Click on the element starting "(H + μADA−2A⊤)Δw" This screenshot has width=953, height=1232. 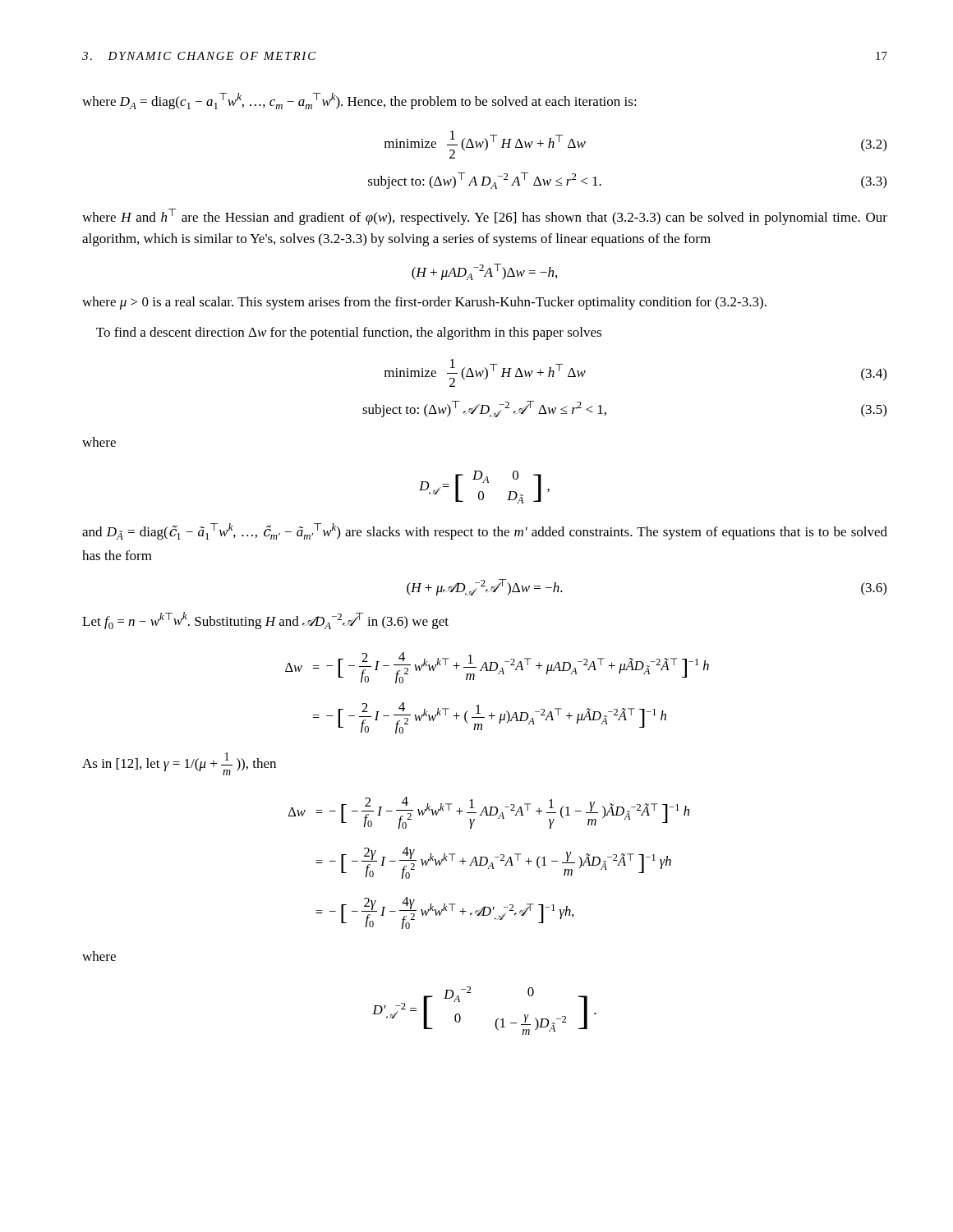pos(485,273)
